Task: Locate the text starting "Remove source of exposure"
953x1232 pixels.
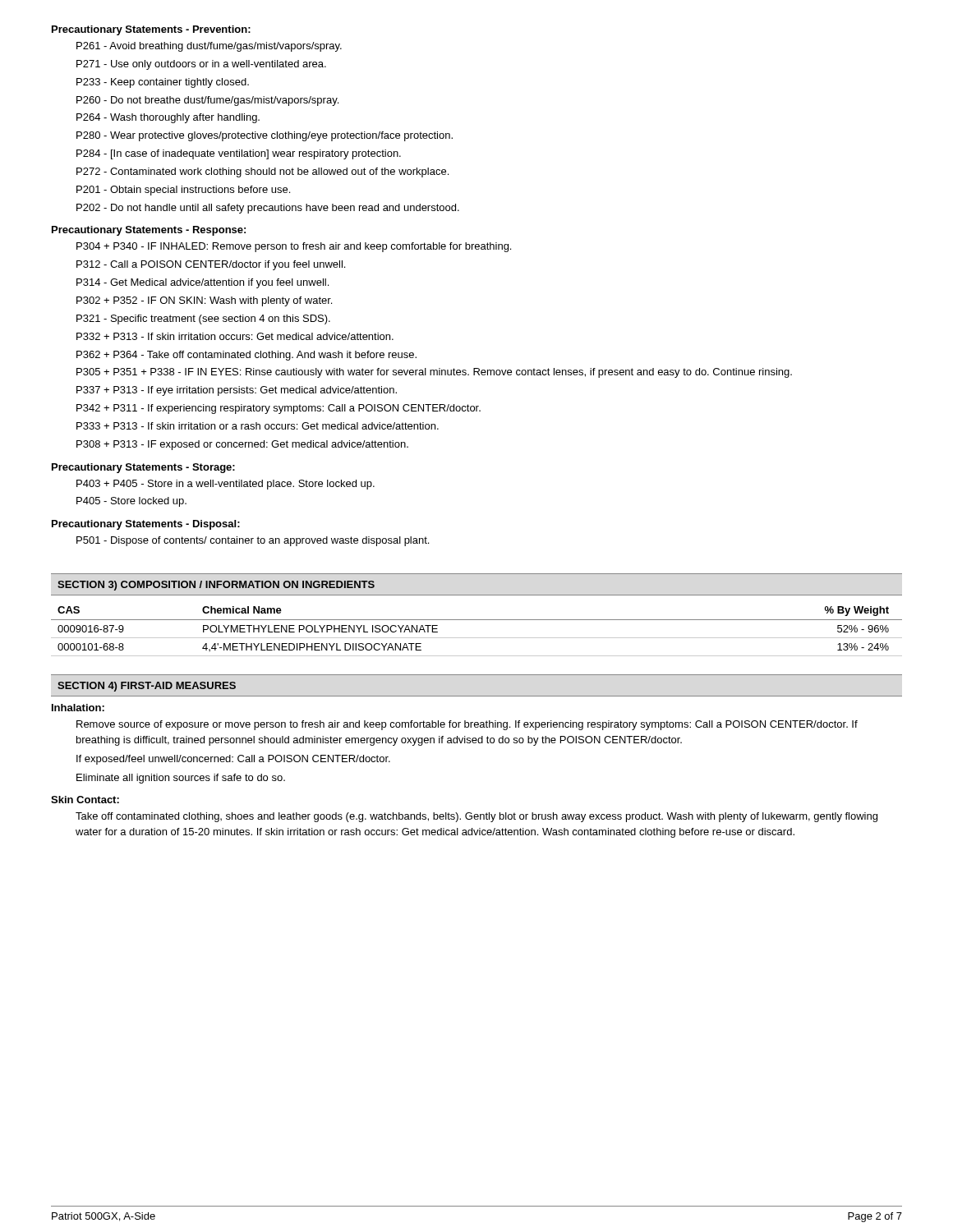Action: [x=466, y=732]
